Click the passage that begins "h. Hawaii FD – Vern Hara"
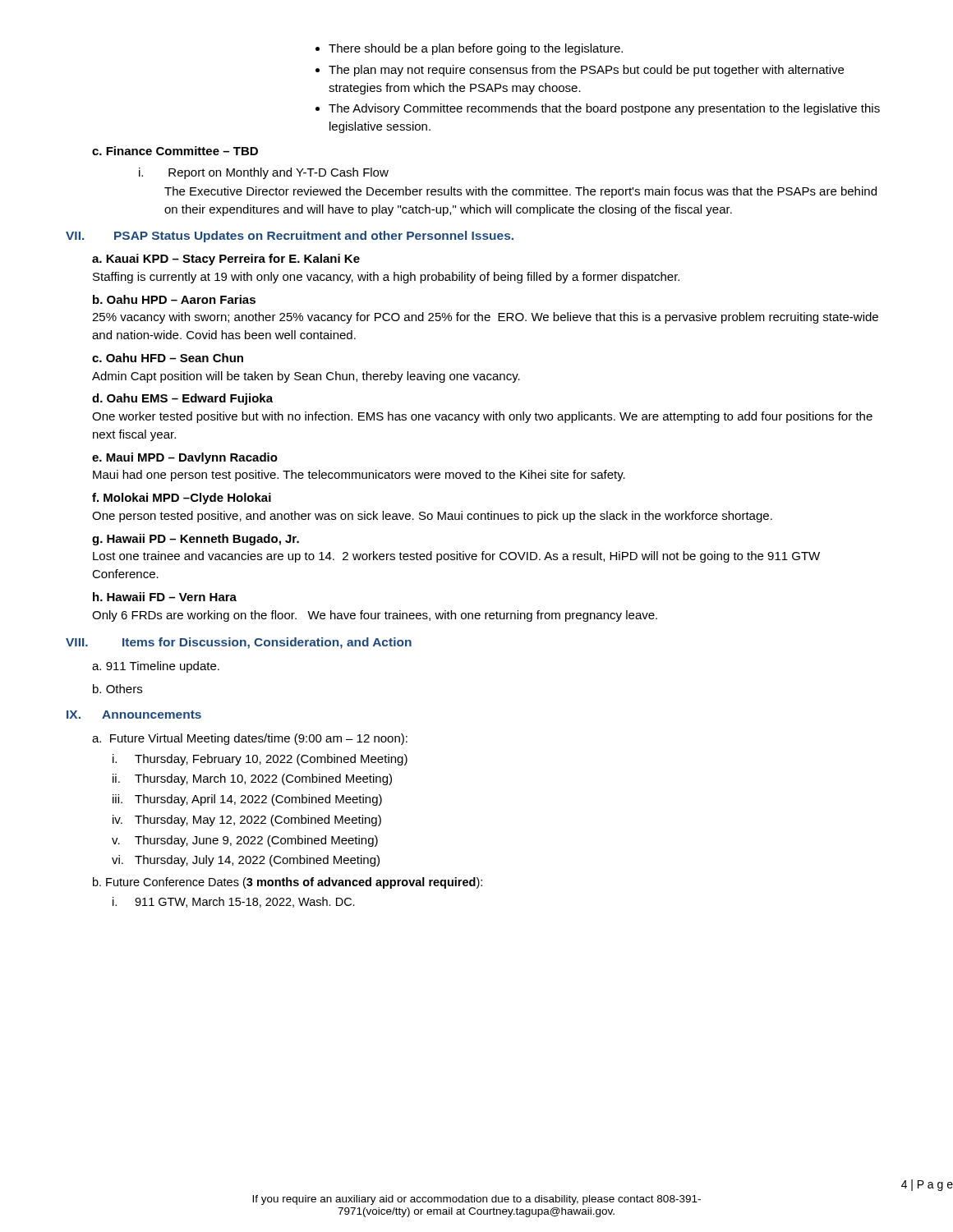The width and height of the screenshot is (953, 1232). coord(490,607)
